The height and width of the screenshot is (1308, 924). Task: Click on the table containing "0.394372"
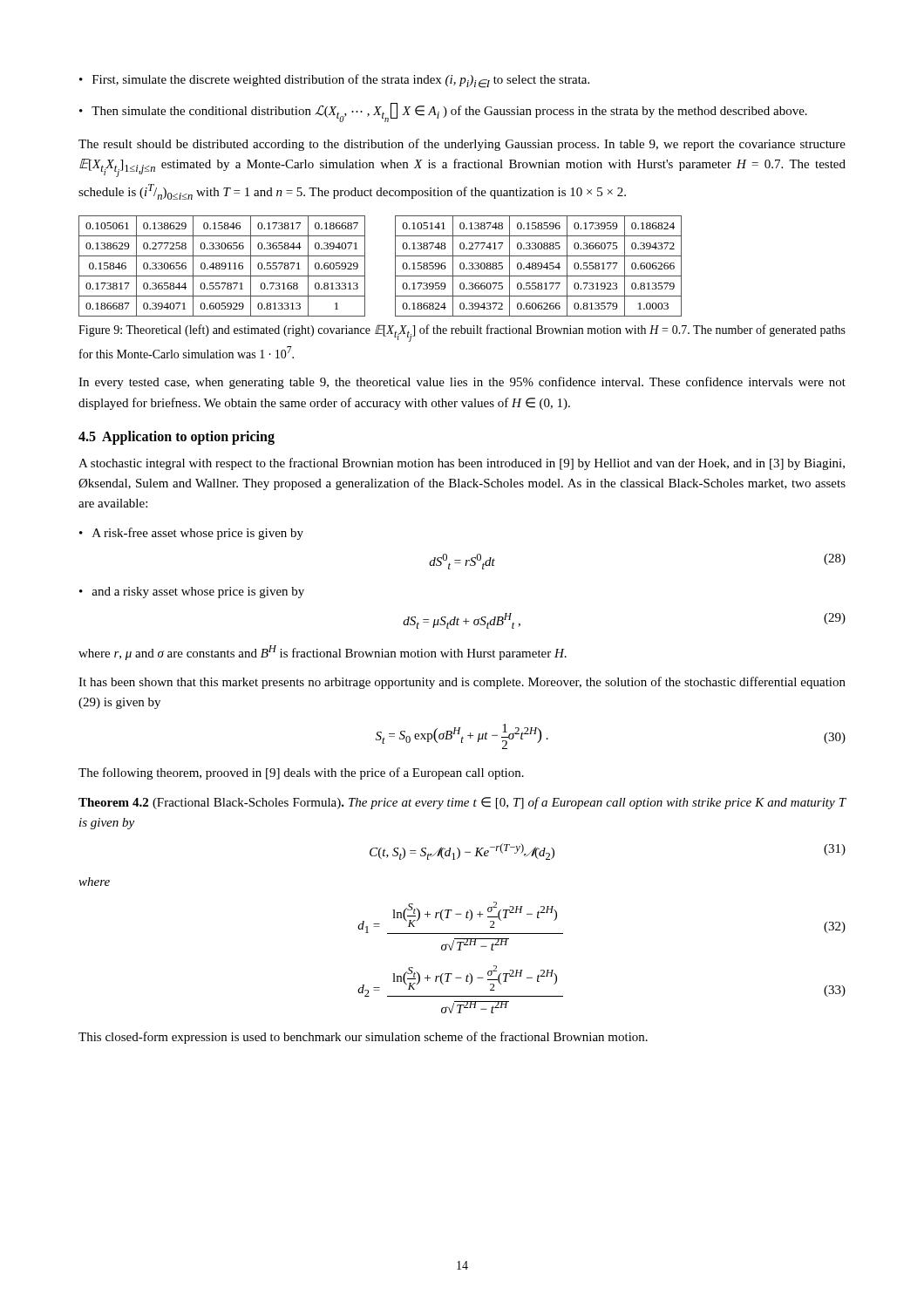pyautogui.click(x=538, y=266)
